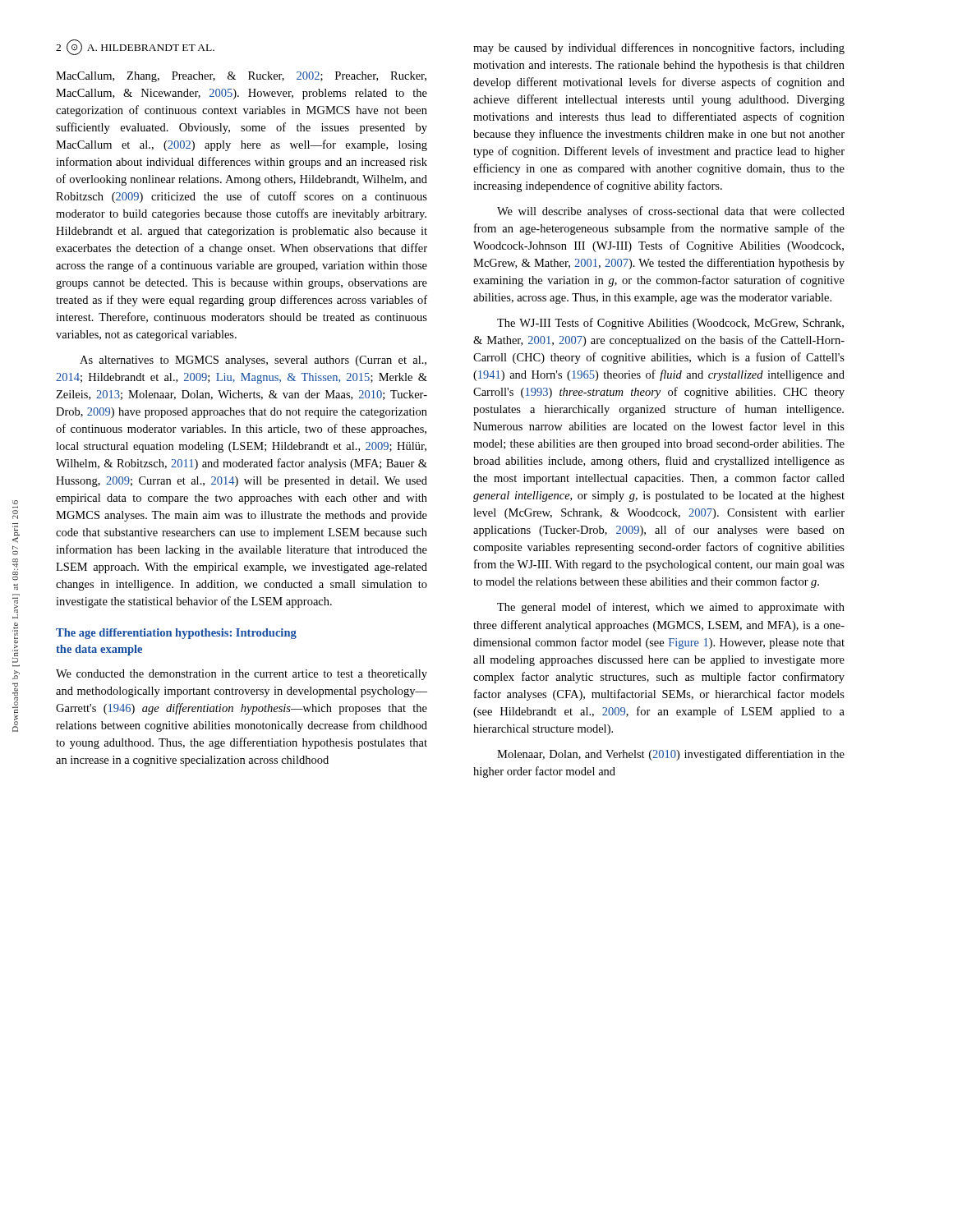This screenshot has height=1232, width=953.
Task: Find the block on this page that starts "may be caused"
Action: pyautogui.click(x=659, y=117)
